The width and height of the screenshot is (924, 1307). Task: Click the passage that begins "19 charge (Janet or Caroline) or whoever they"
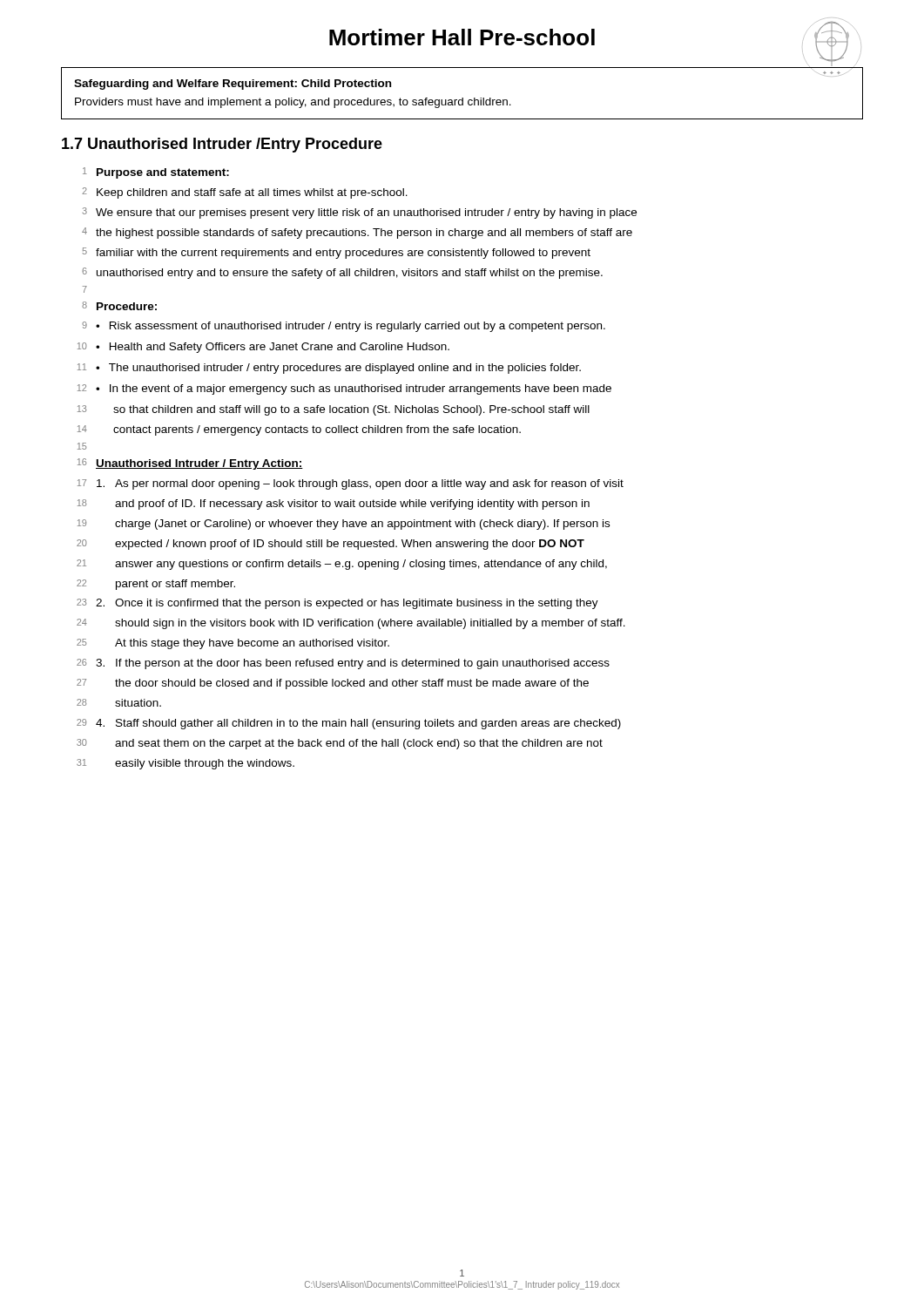coord(462,524)
